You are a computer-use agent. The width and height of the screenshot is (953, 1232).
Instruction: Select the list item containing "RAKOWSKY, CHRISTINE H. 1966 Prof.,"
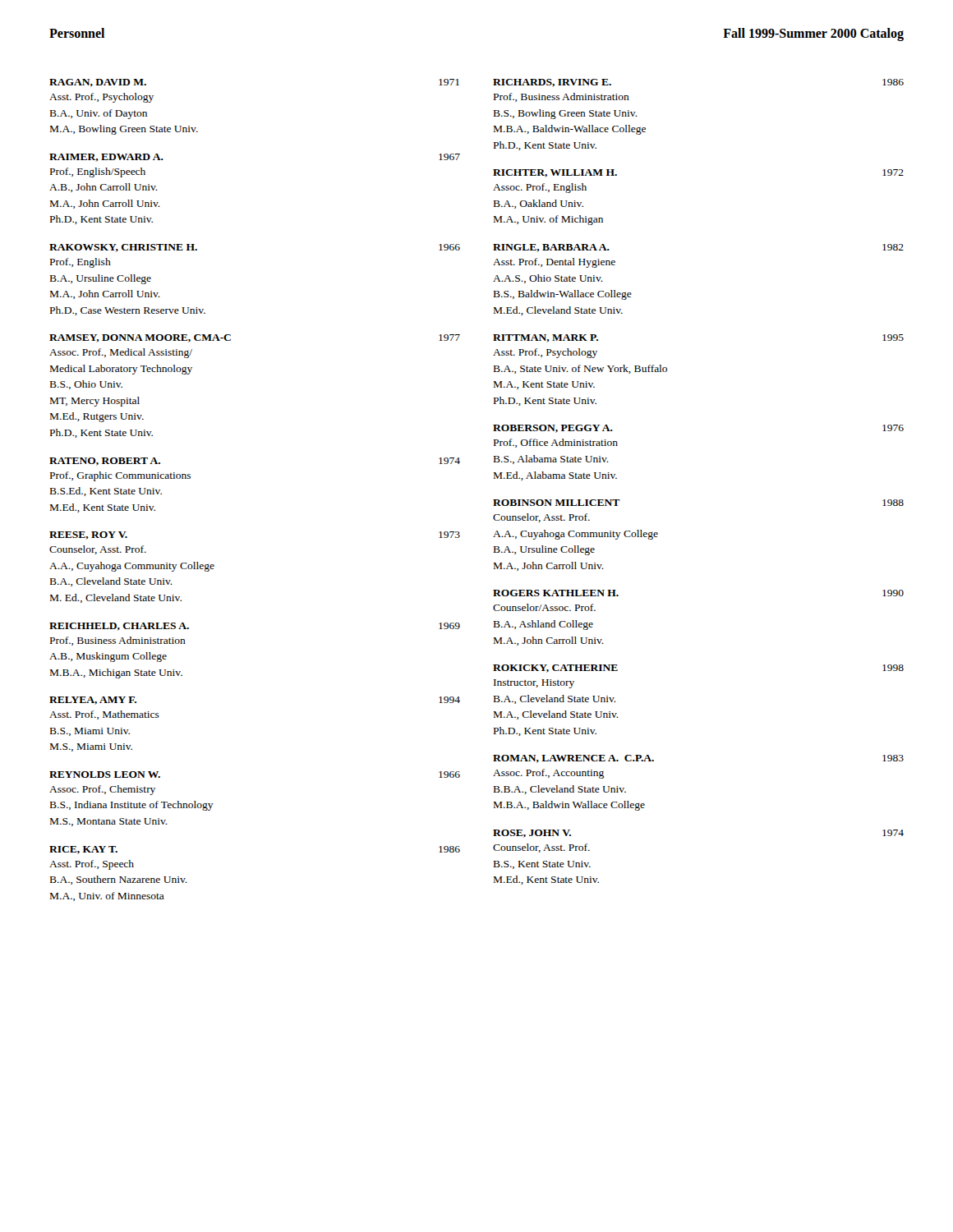tap(124, 248)
